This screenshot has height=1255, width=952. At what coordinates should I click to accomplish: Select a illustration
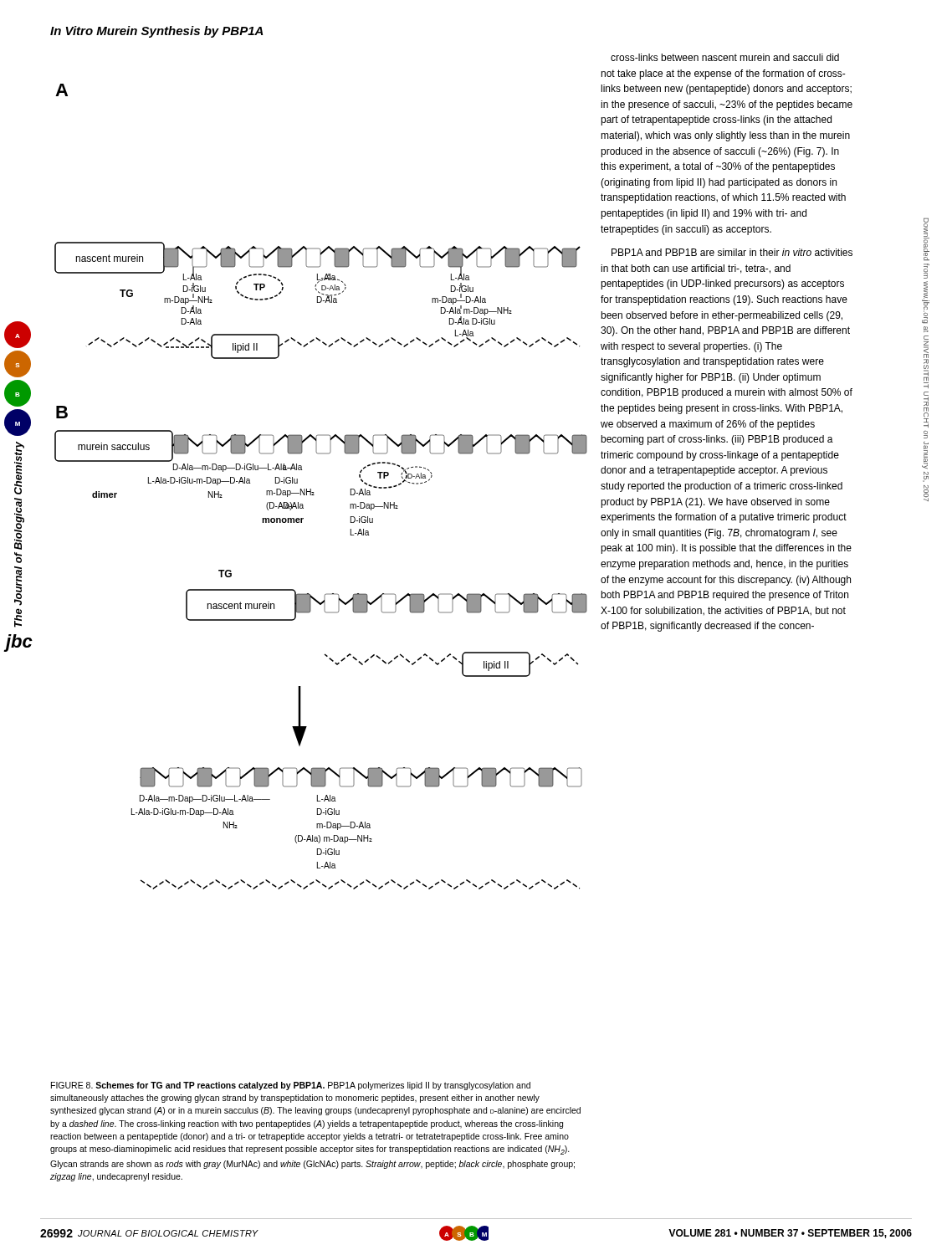coord(314,561)
